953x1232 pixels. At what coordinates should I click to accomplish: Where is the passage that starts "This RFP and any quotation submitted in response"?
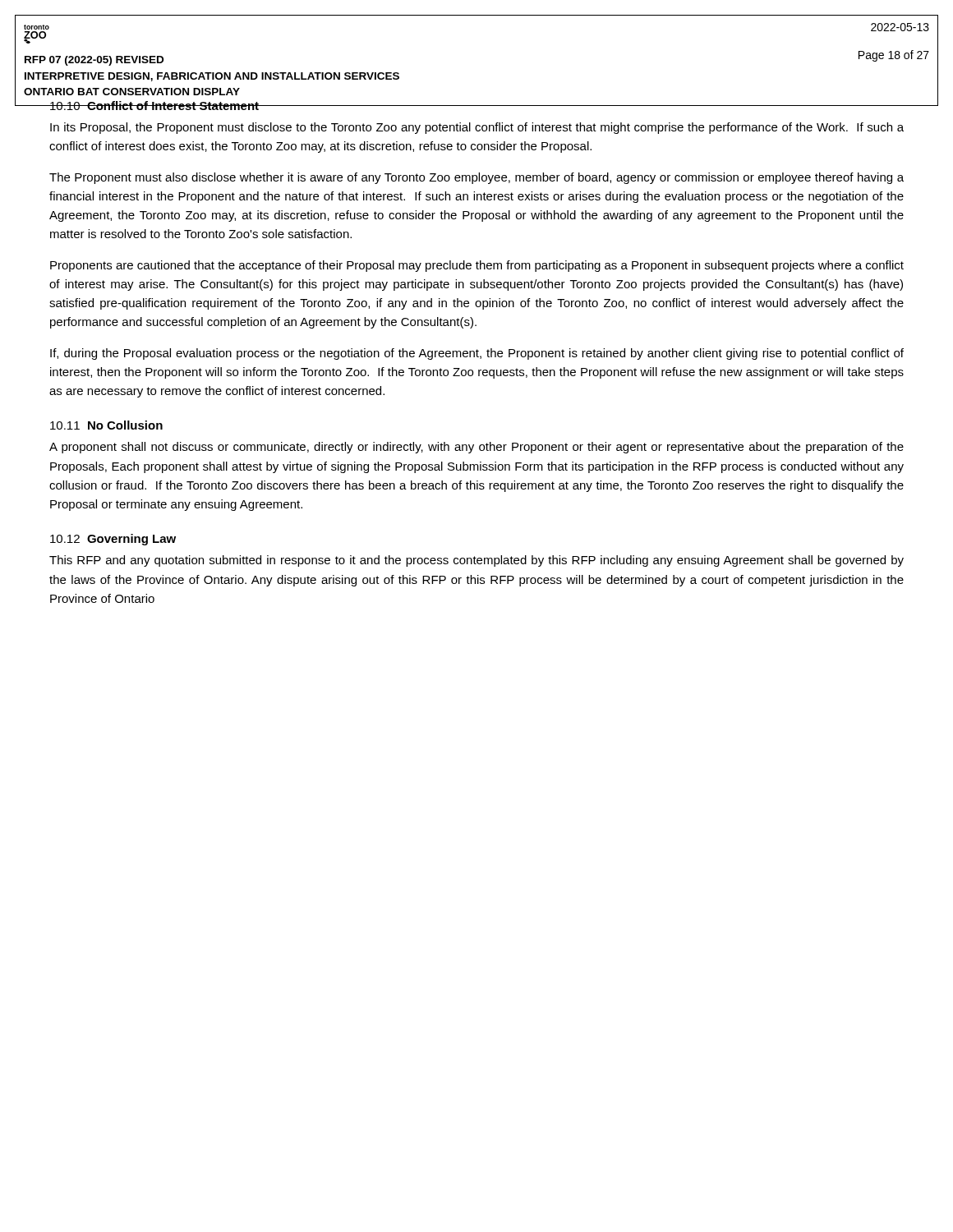pyautogui.click(x=476, y=579)
